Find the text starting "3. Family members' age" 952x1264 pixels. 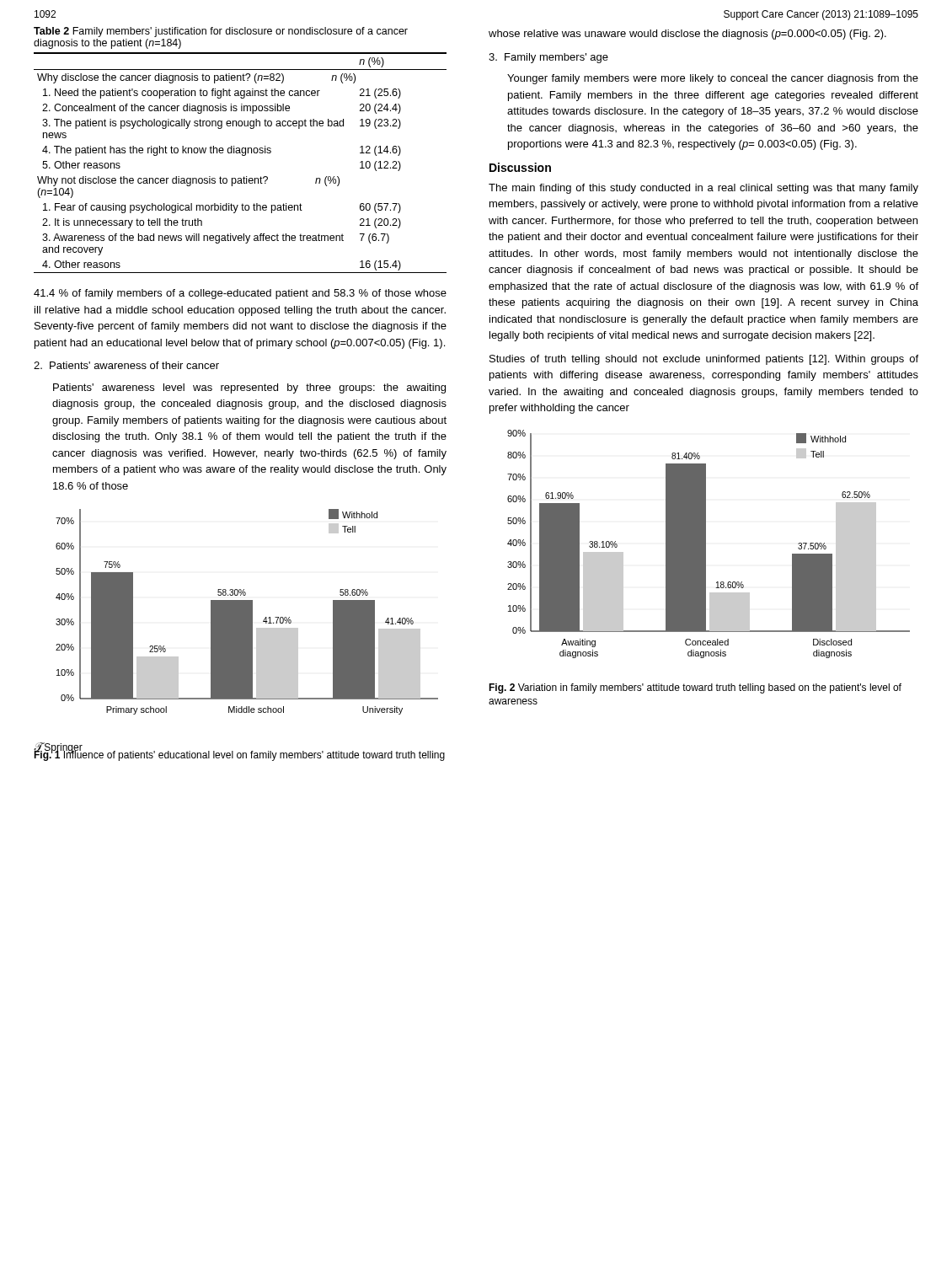tap(548, 57)
